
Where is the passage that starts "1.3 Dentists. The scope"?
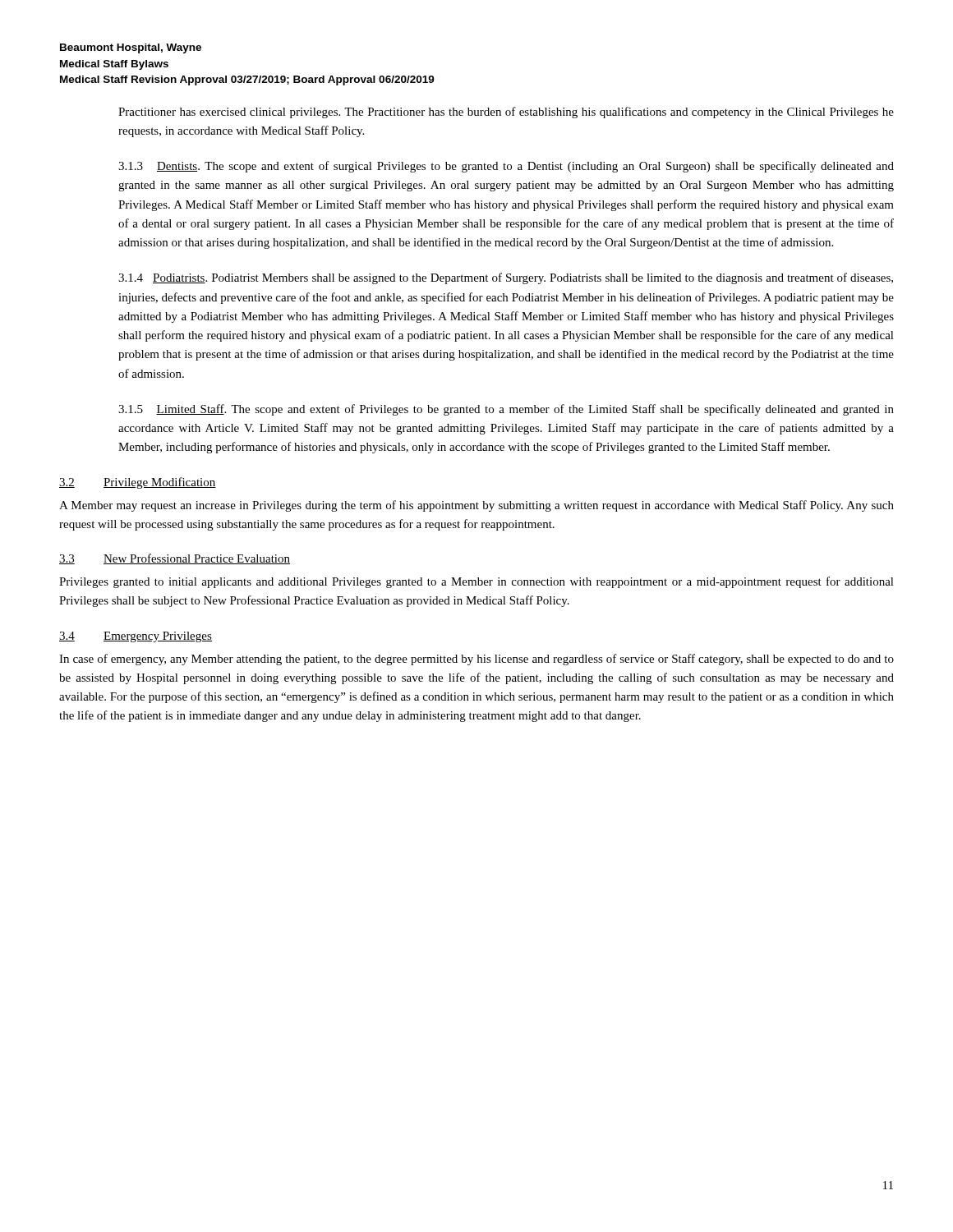tap(506, 204)
